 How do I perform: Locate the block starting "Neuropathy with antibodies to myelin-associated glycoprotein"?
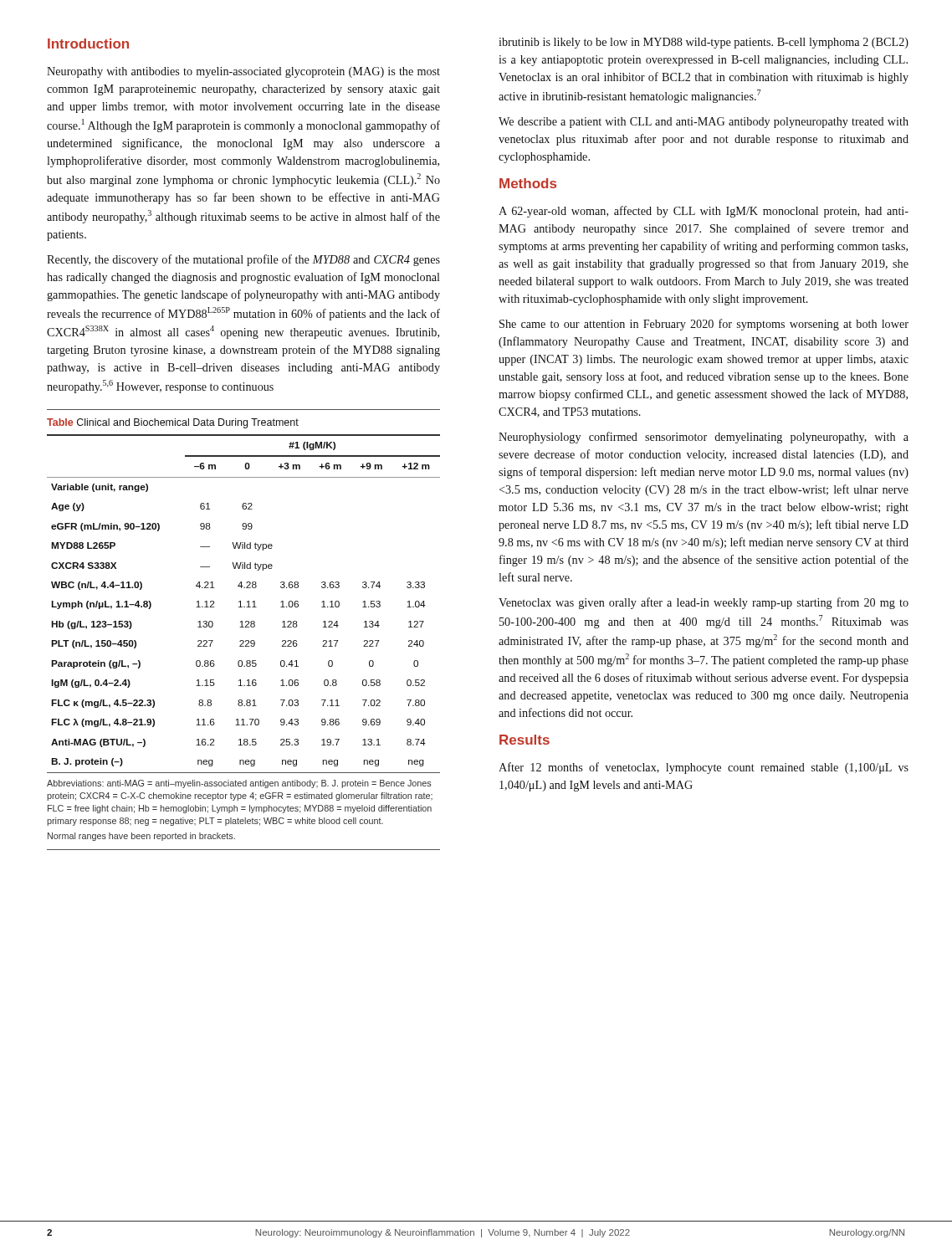coord(243,153)
